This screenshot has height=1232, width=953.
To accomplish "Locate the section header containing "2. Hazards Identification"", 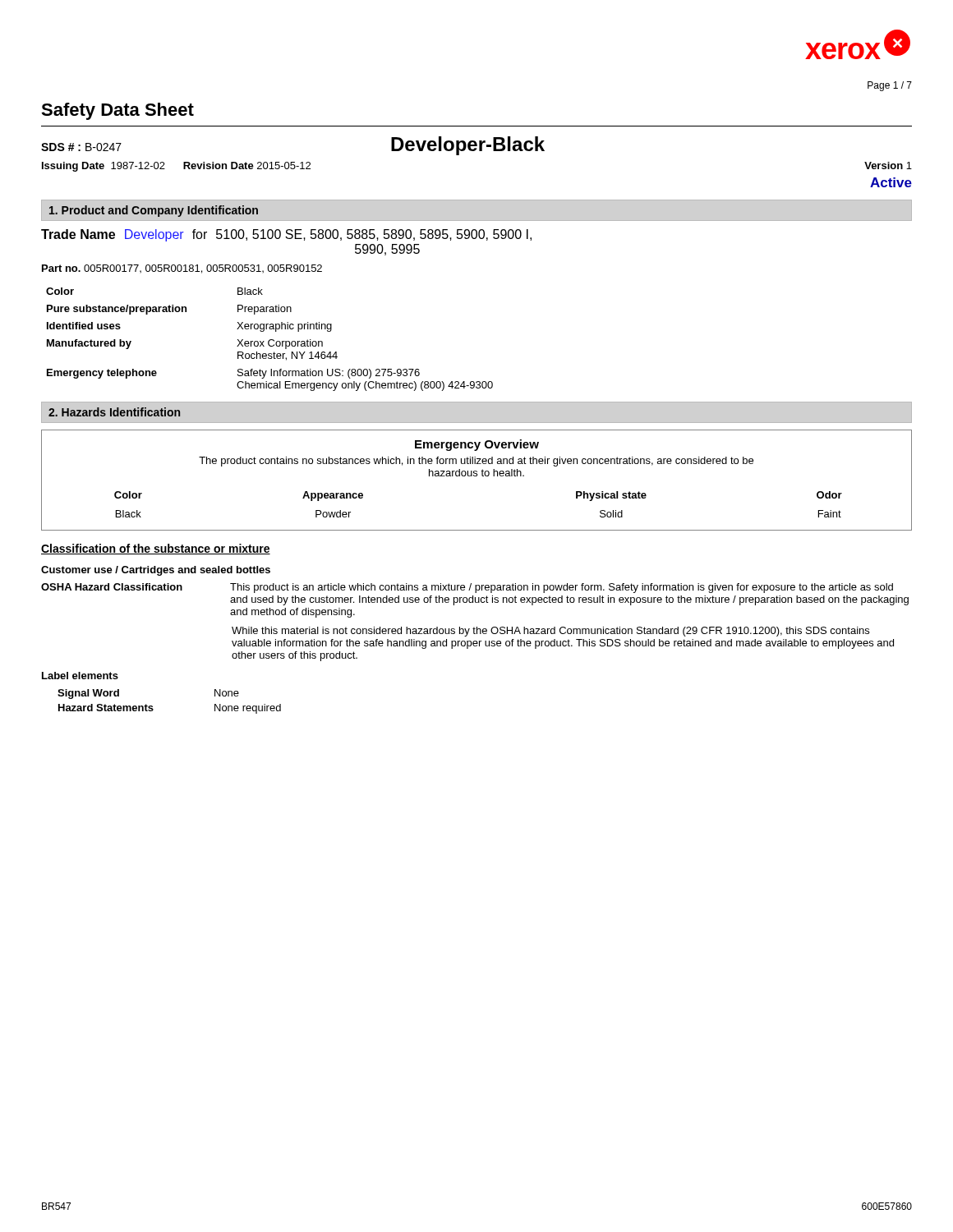I will (115, 412).
